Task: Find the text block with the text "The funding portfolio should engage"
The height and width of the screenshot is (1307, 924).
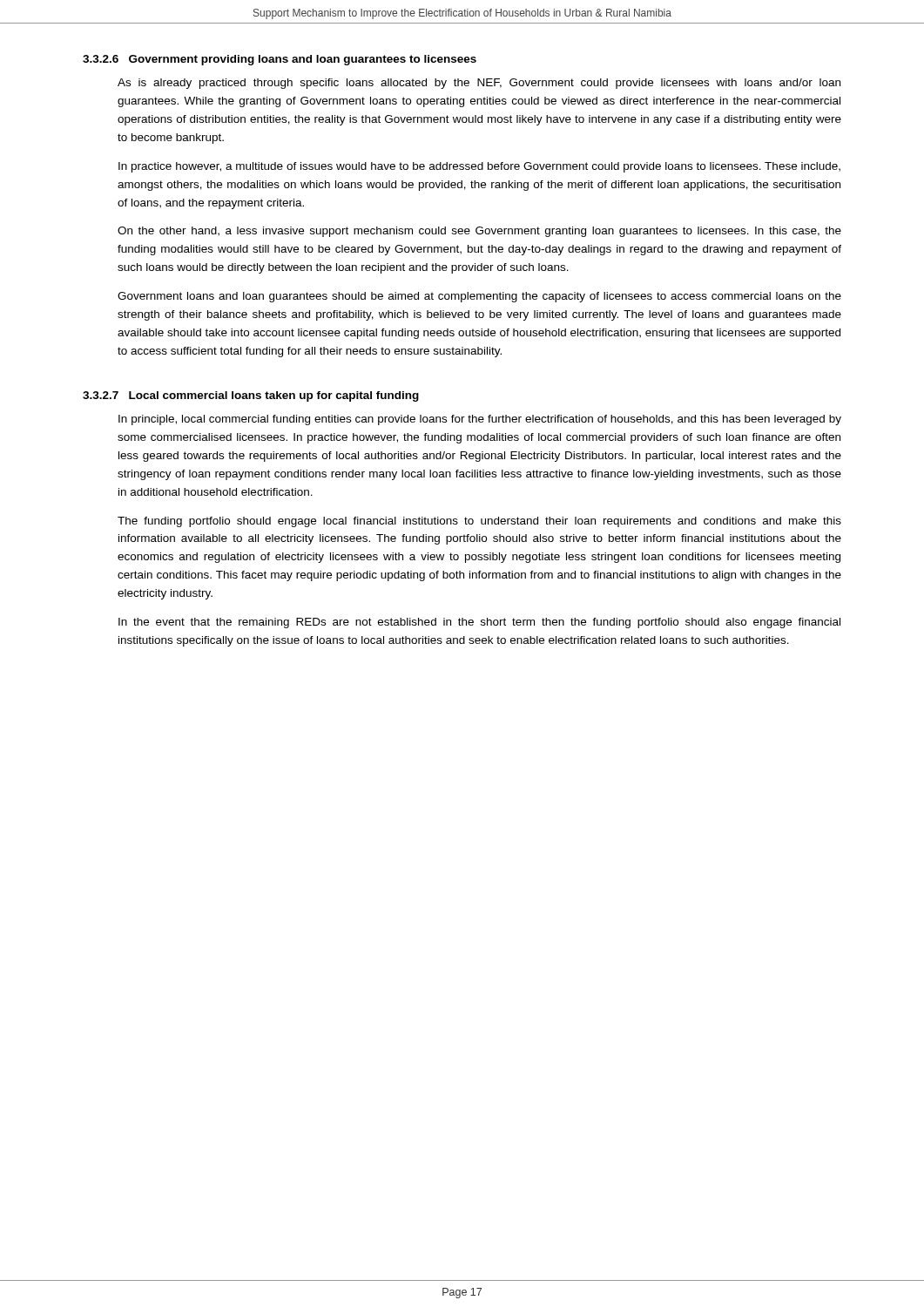Action: pyautogui.click(x=479, y=557)
